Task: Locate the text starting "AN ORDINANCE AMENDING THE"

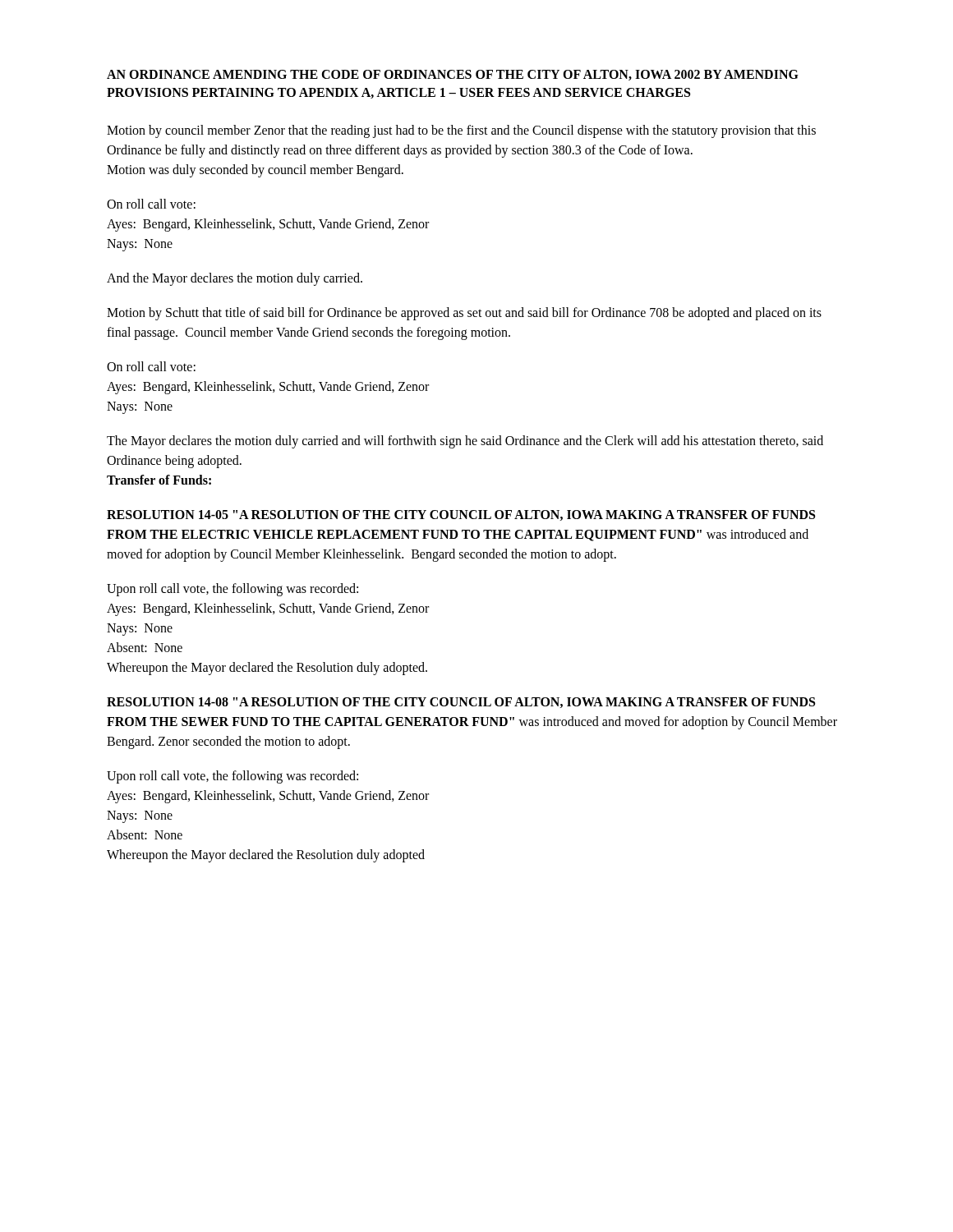Action: 453,84
